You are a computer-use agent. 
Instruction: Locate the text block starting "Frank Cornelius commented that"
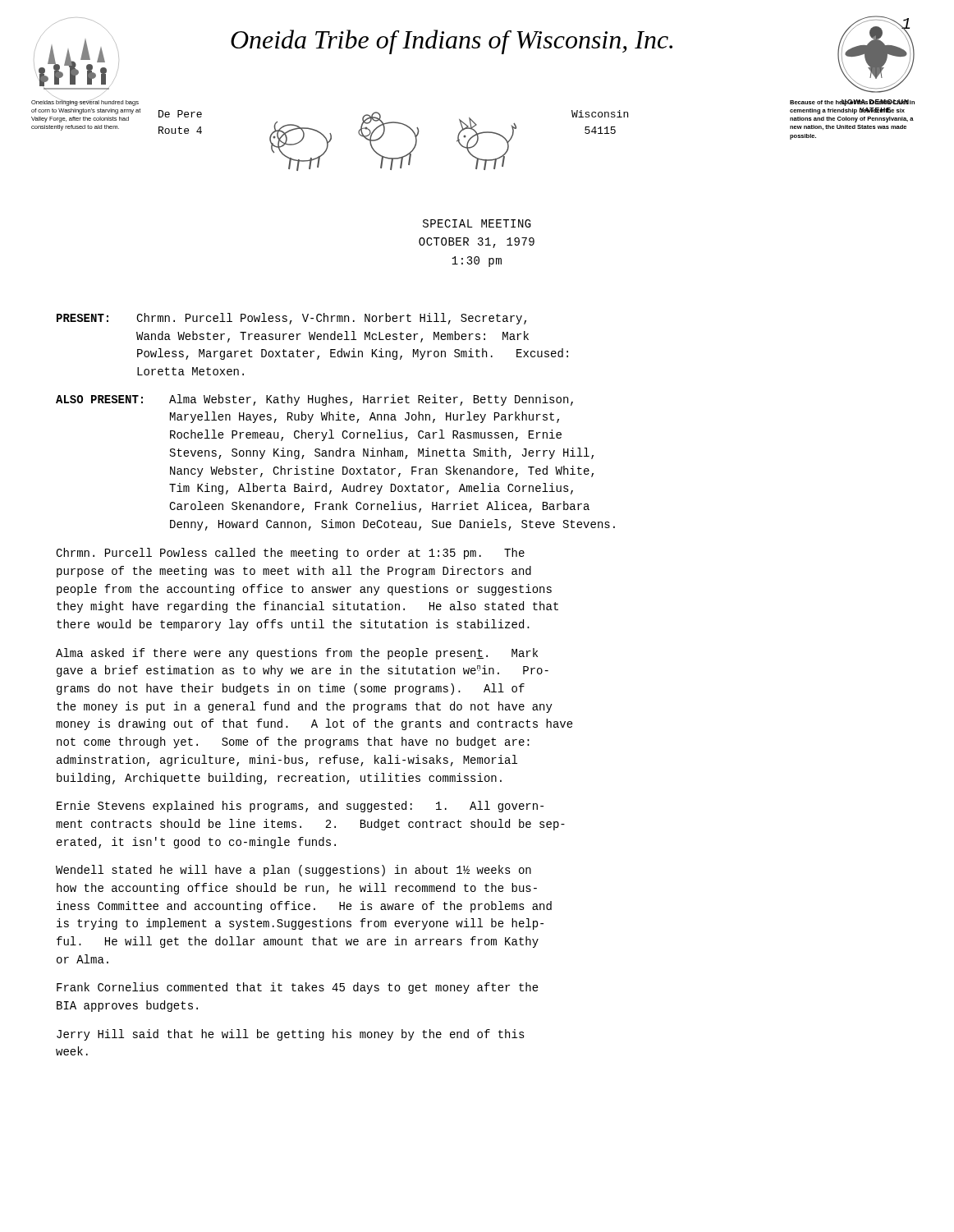tap(297, 997)
